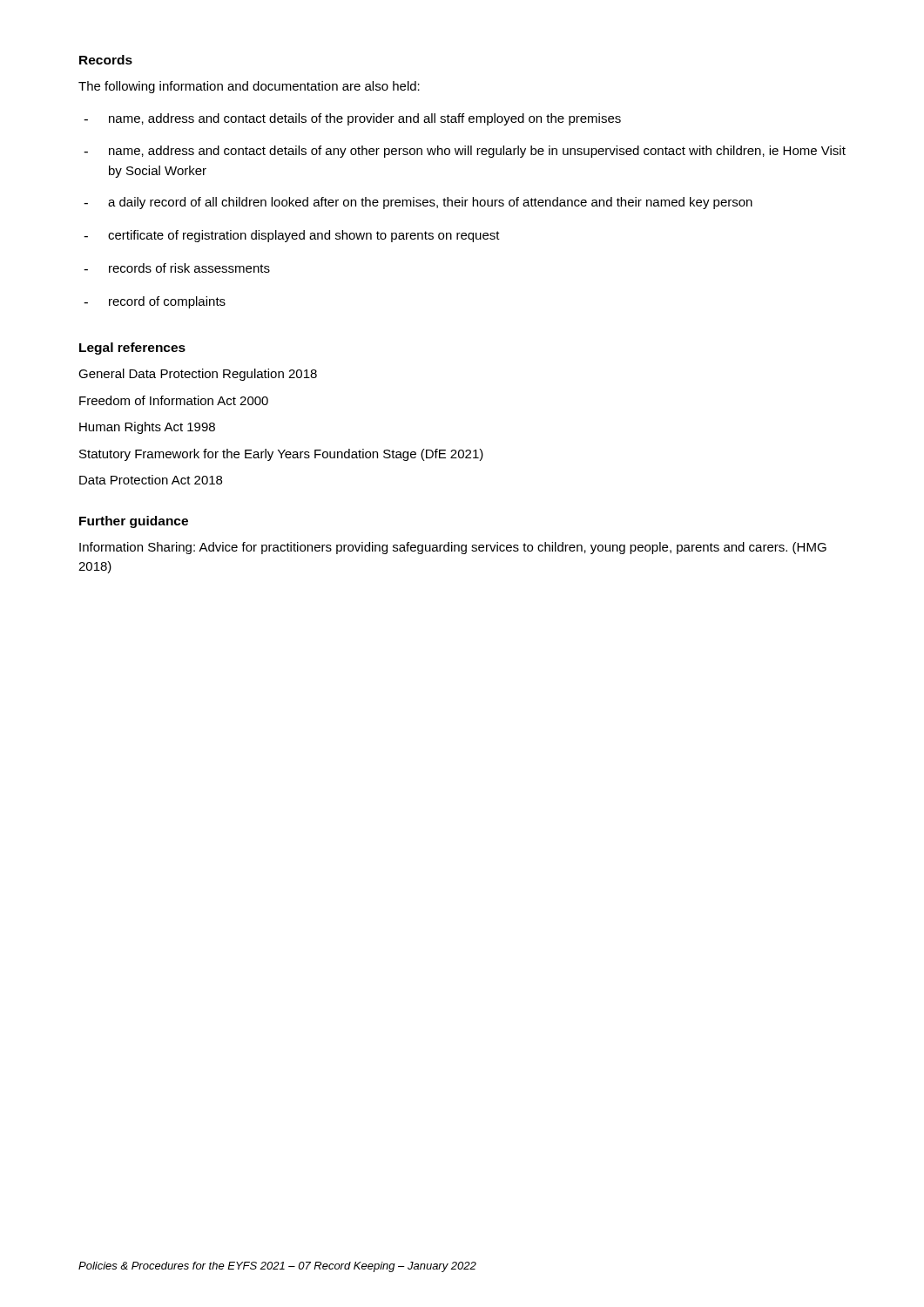This screenshot has height=1307, width=924.
Task: Find the list item that says "- record of"
Action: pos(155,302)
